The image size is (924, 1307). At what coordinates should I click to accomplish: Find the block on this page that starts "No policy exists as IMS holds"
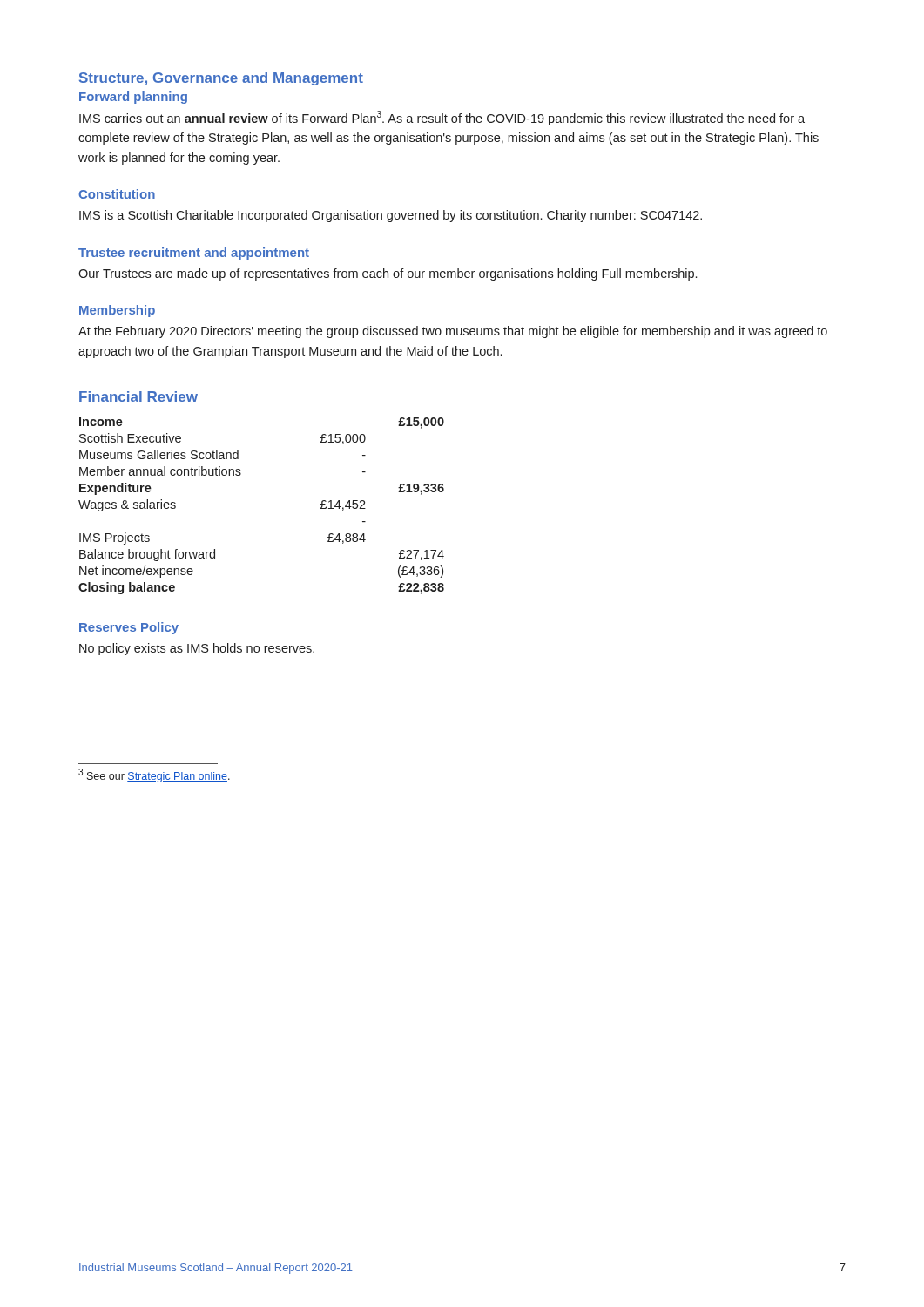coord(197,648)
